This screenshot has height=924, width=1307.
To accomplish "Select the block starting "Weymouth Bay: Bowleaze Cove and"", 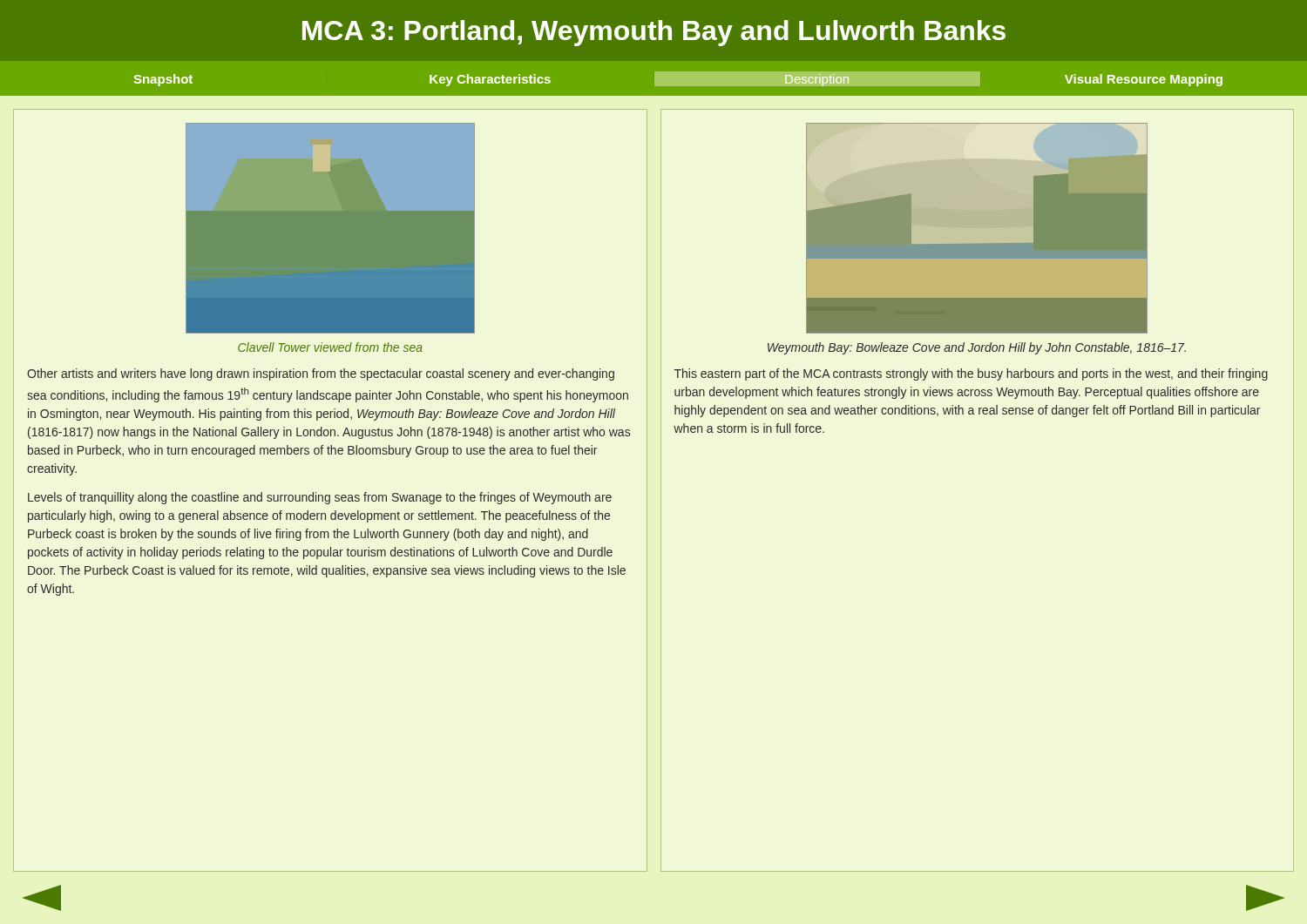I will pyautogui.click(x=977, y=347).
